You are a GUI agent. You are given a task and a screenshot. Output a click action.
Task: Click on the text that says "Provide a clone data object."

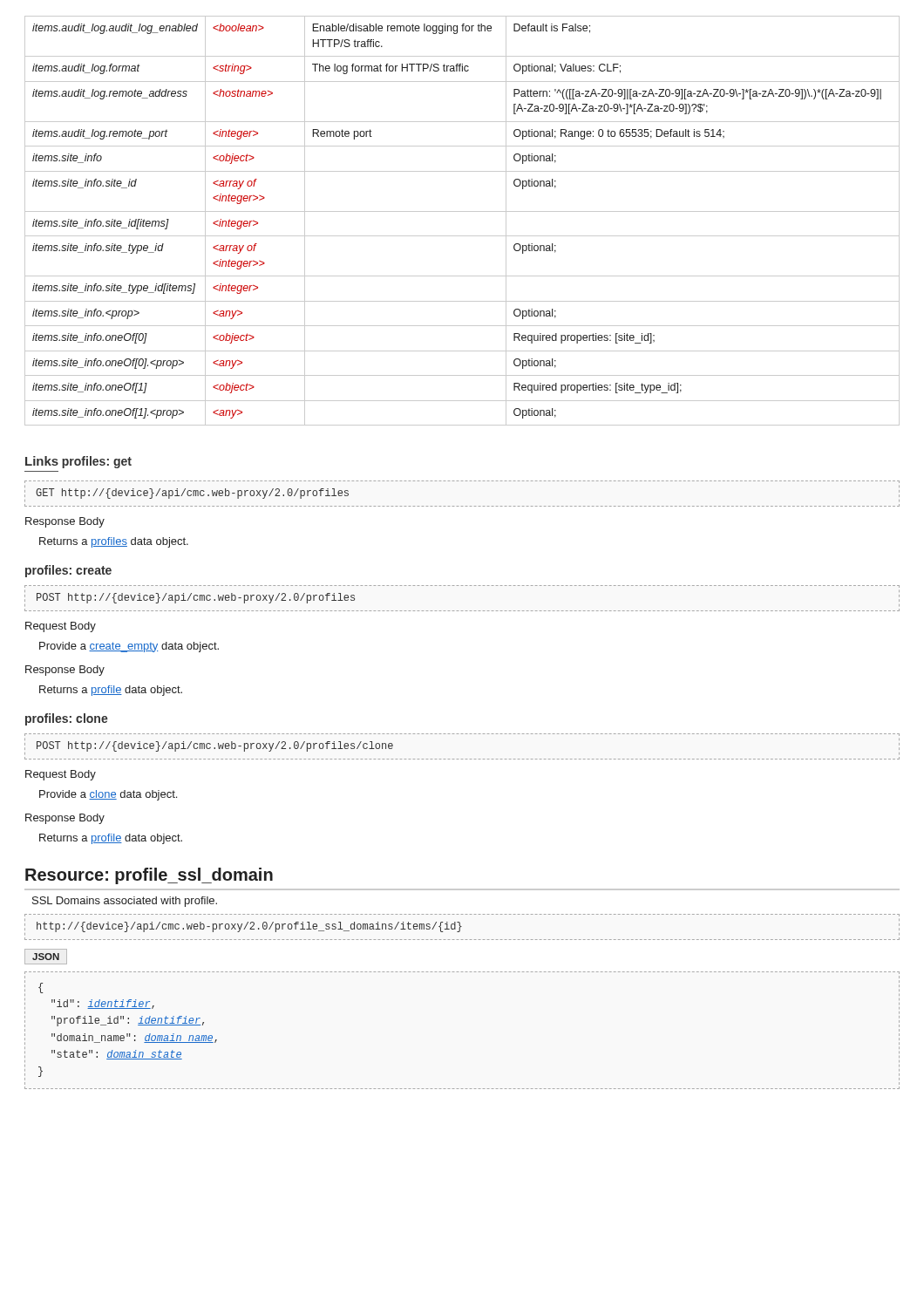click(108, 794)
